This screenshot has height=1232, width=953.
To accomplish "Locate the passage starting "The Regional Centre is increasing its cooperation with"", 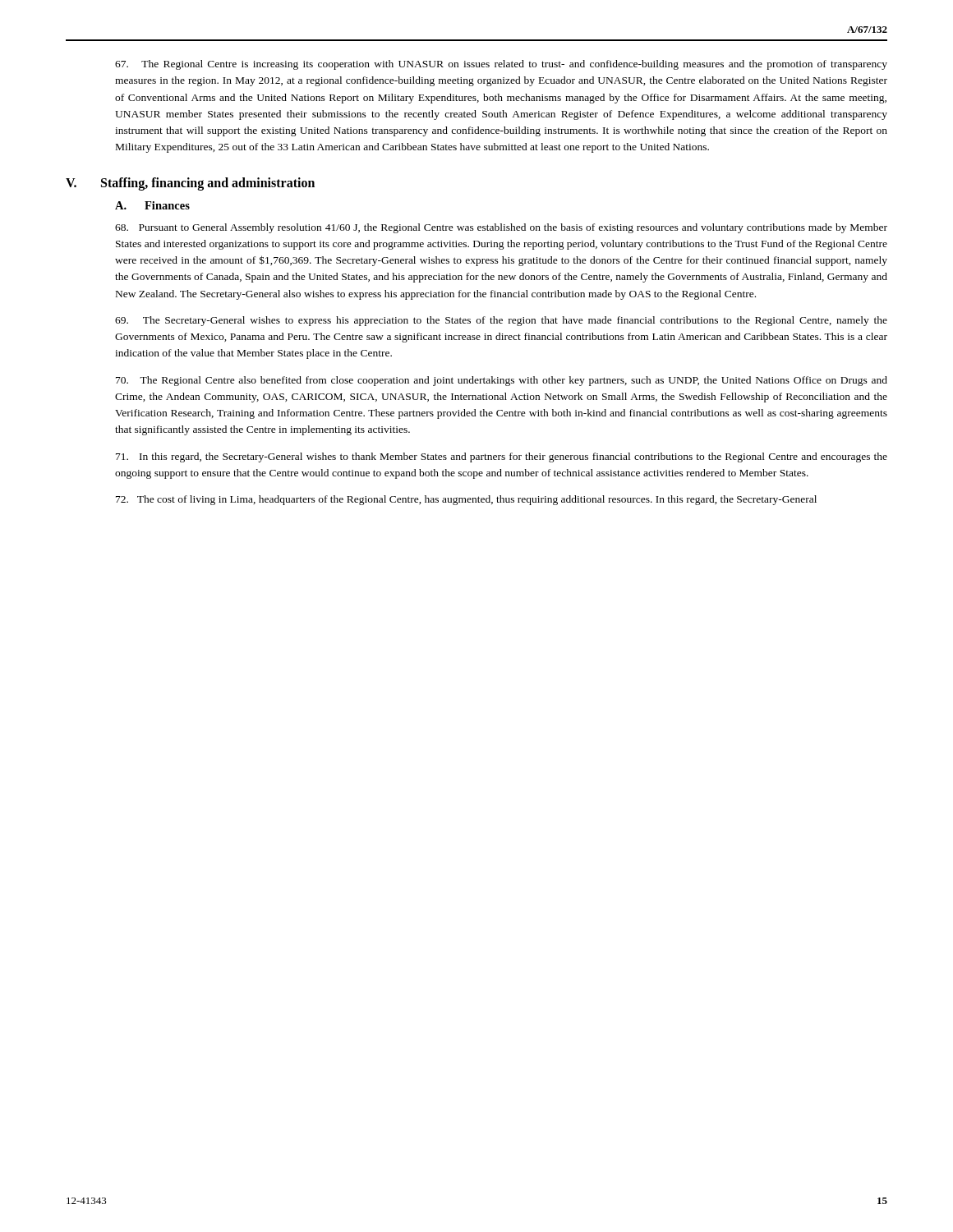I will [x=501, y=105].
